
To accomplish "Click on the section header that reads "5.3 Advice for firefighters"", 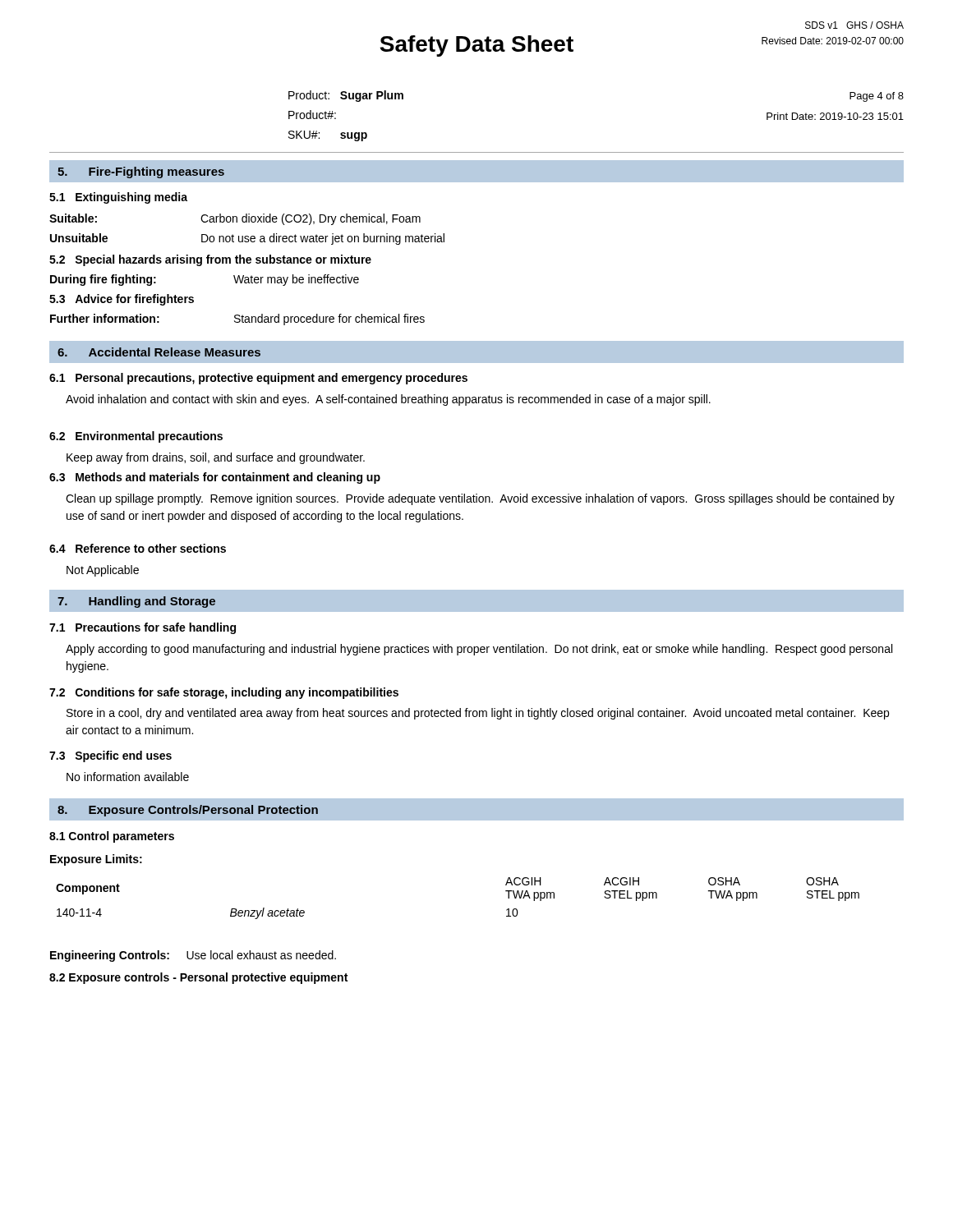I will pos(122,299).
